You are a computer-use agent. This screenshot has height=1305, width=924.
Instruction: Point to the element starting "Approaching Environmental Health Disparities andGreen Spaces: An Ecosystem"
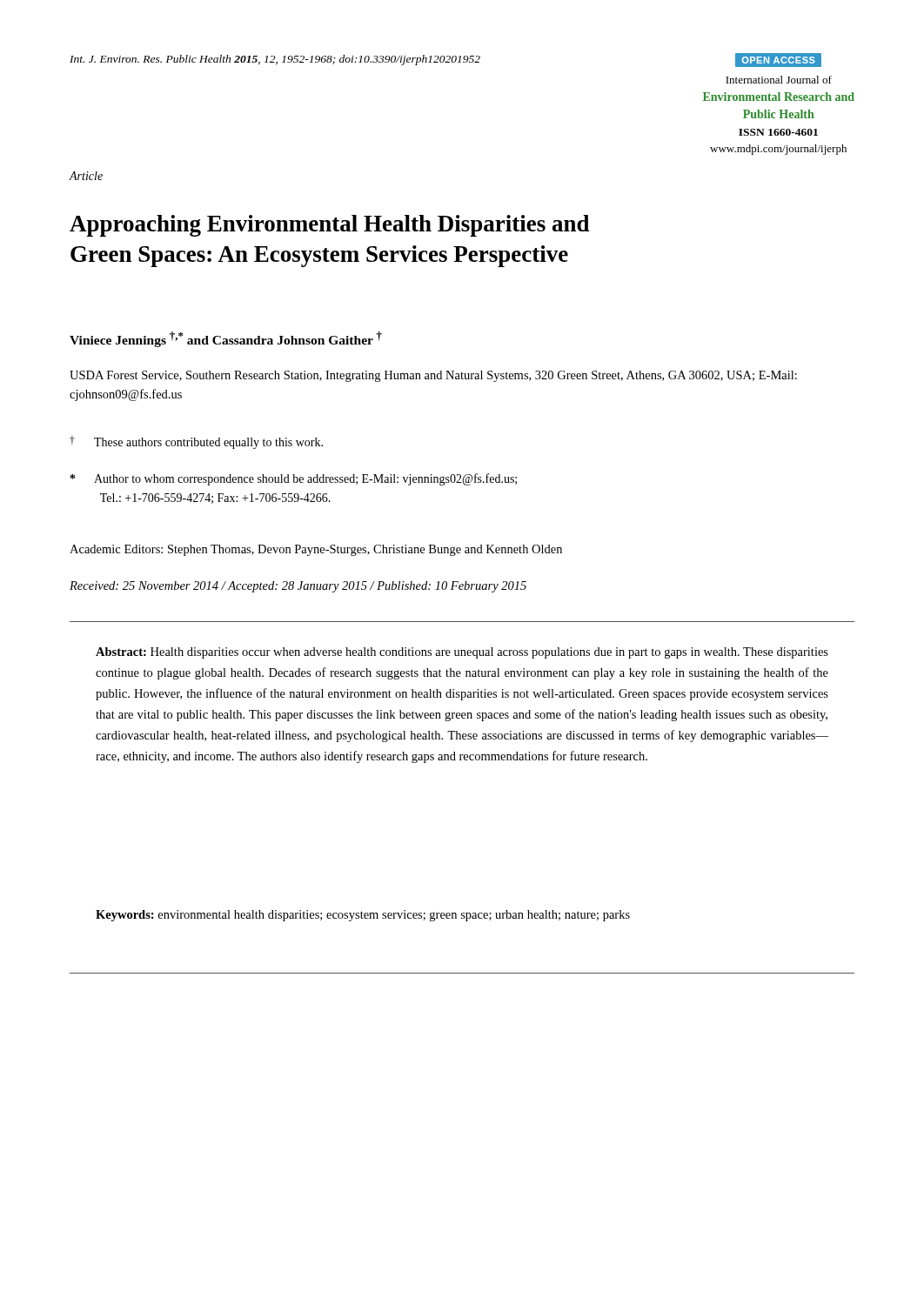click(x=330, y=239)
